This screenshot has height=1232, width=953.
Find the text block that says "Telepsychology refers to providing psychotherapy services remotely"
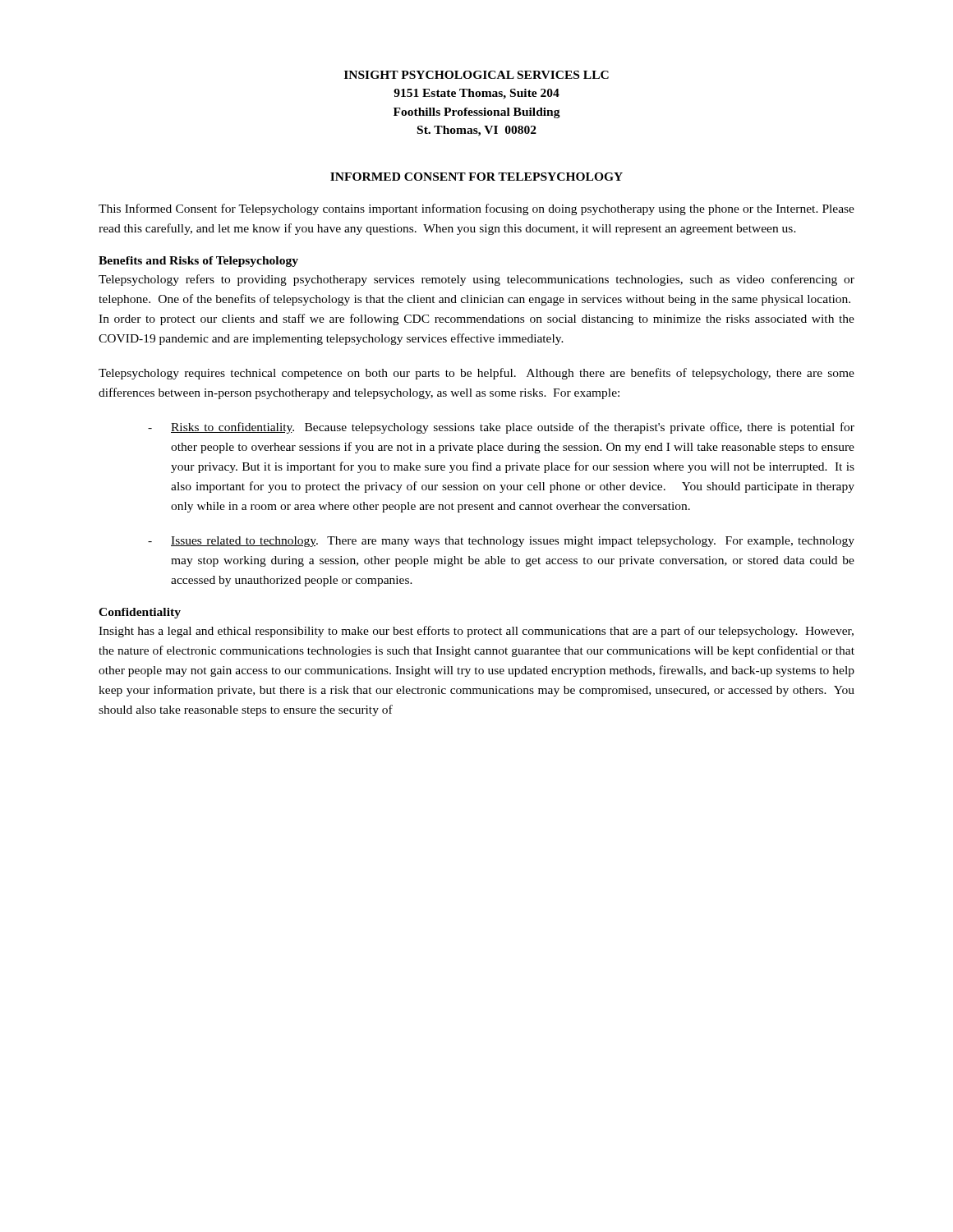click(x=476, y=308)
